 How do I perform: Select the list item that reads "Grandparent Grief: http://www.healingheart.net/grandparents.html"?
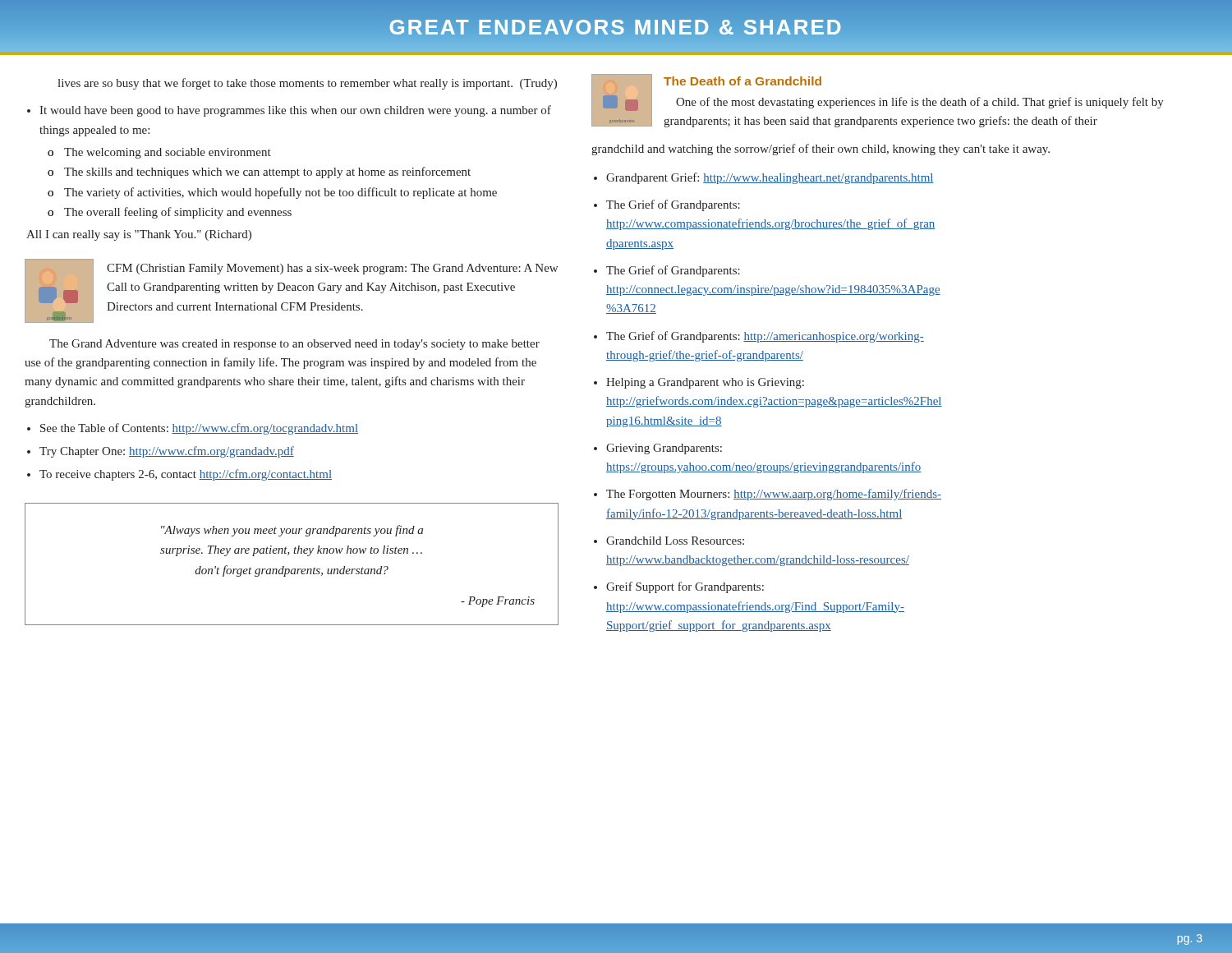click(770, 177)
